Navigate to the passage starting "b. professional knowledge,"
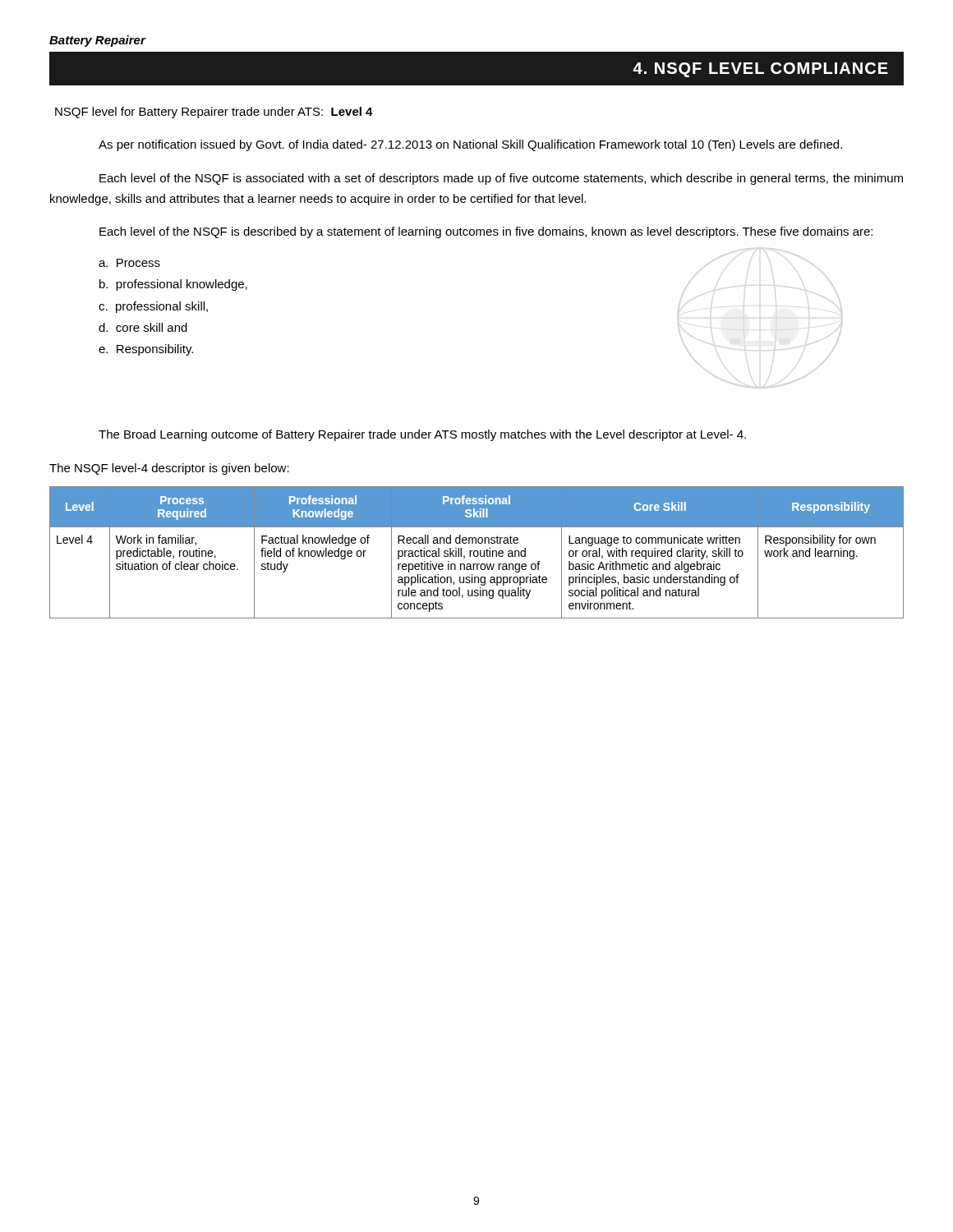The width and height of the screenshot is (953, 1232). click(x=173, y=284)
